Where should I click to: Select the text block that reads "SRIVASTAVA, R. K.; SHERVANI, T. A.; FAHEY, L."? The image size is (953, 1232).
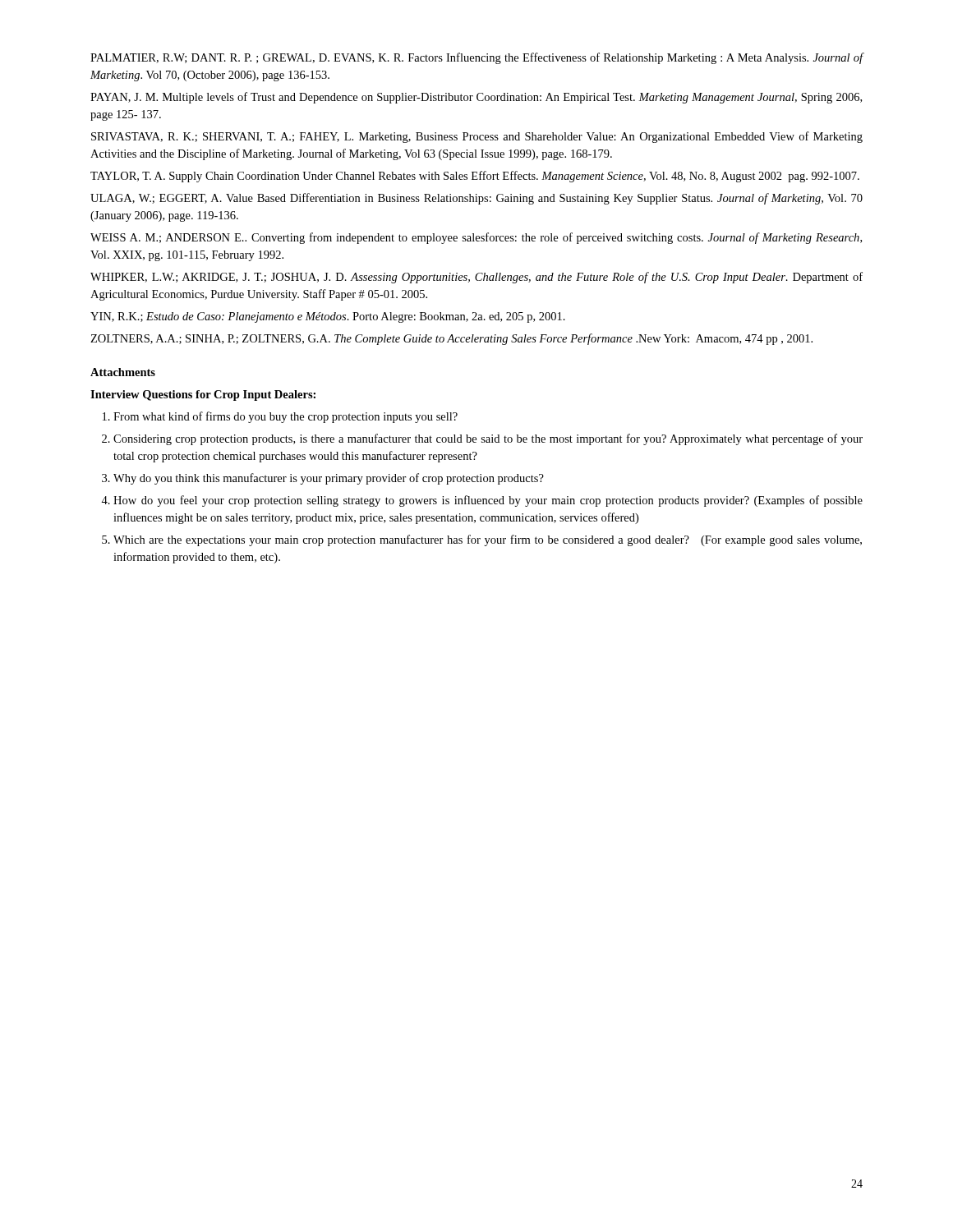476,145
